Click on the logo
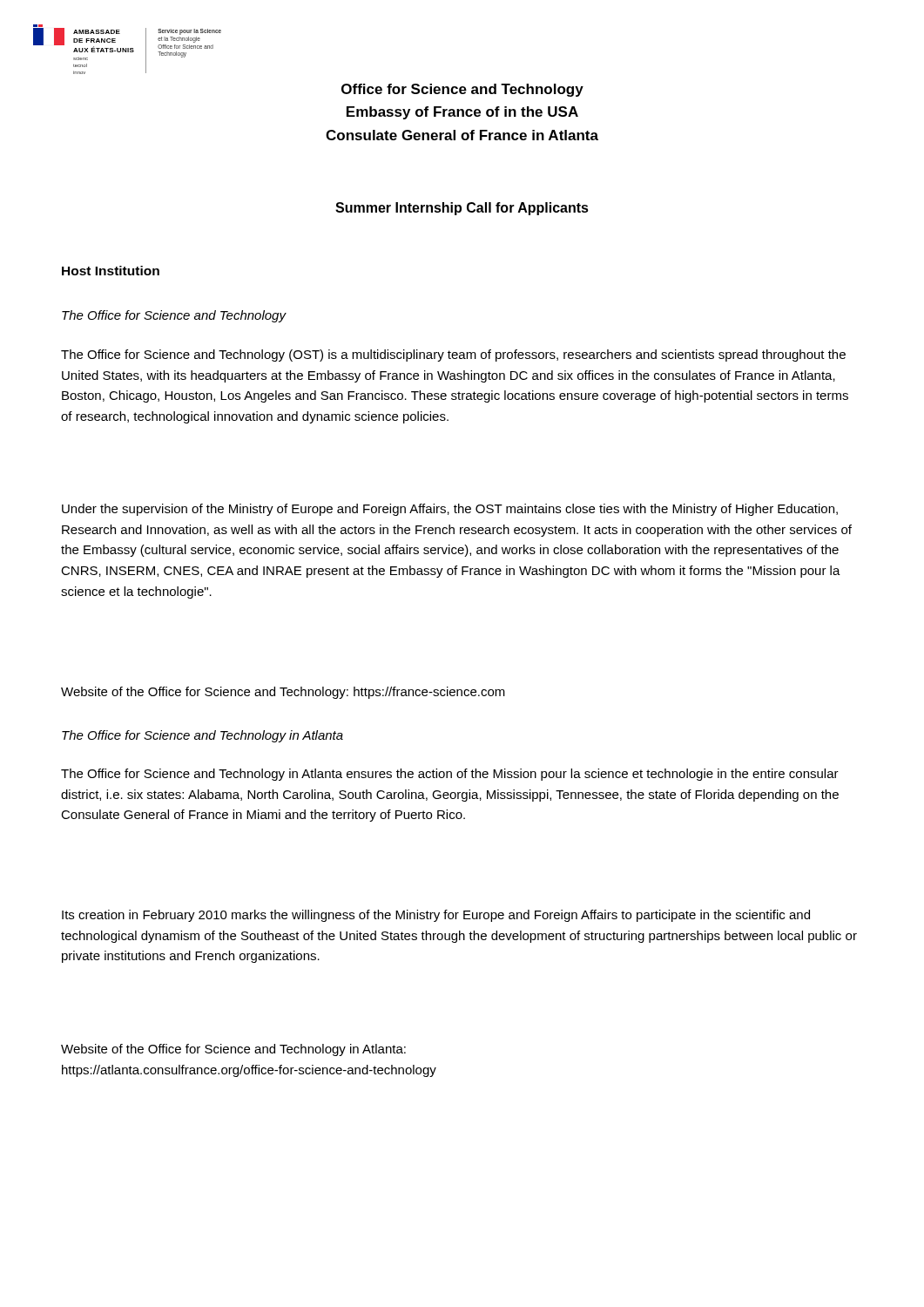 pyautogui.click(x=127, y=50)
